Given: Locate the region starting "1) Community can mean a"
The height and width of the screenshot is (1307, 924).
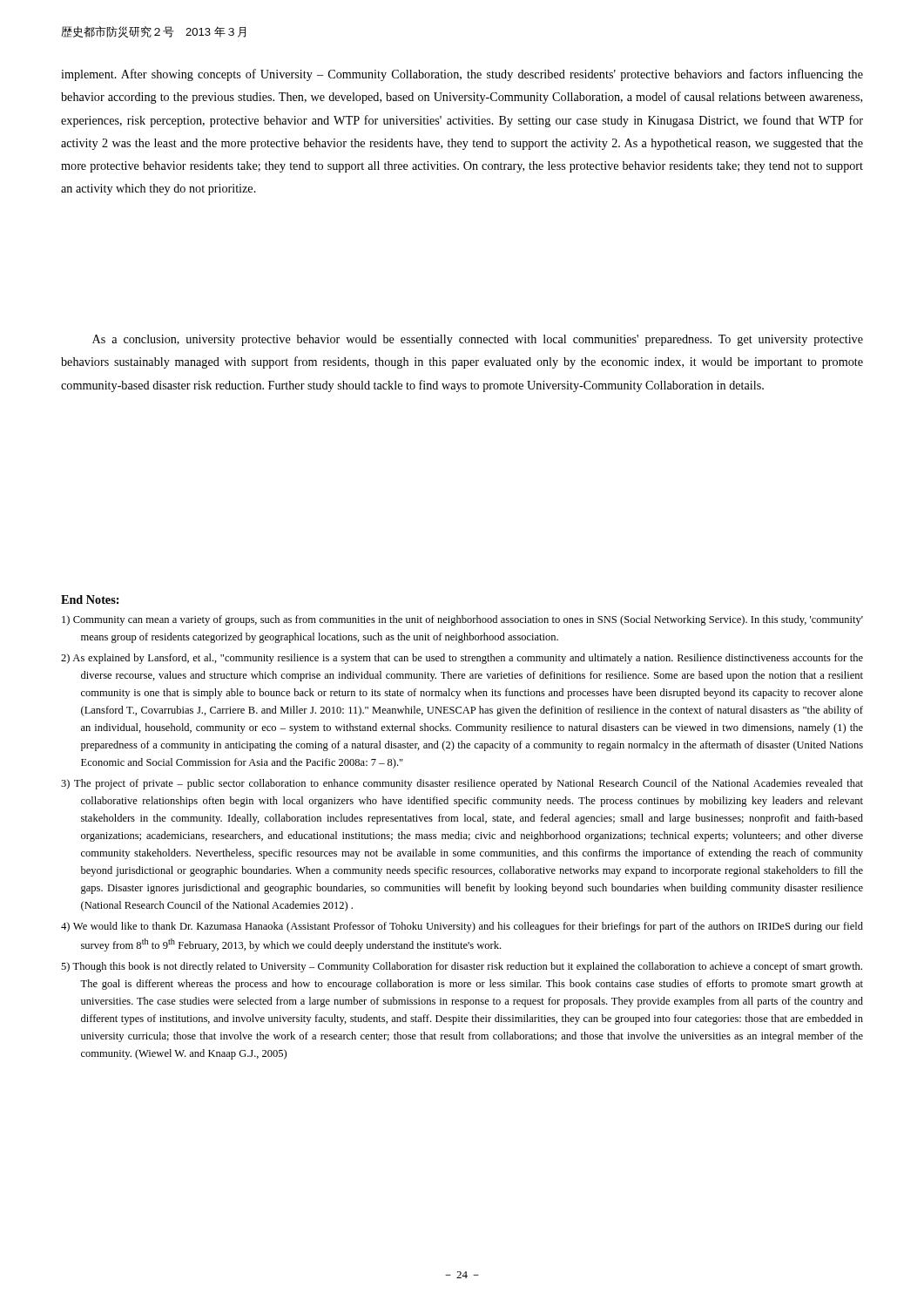Looking at the screenshot, I should point(462,628).
